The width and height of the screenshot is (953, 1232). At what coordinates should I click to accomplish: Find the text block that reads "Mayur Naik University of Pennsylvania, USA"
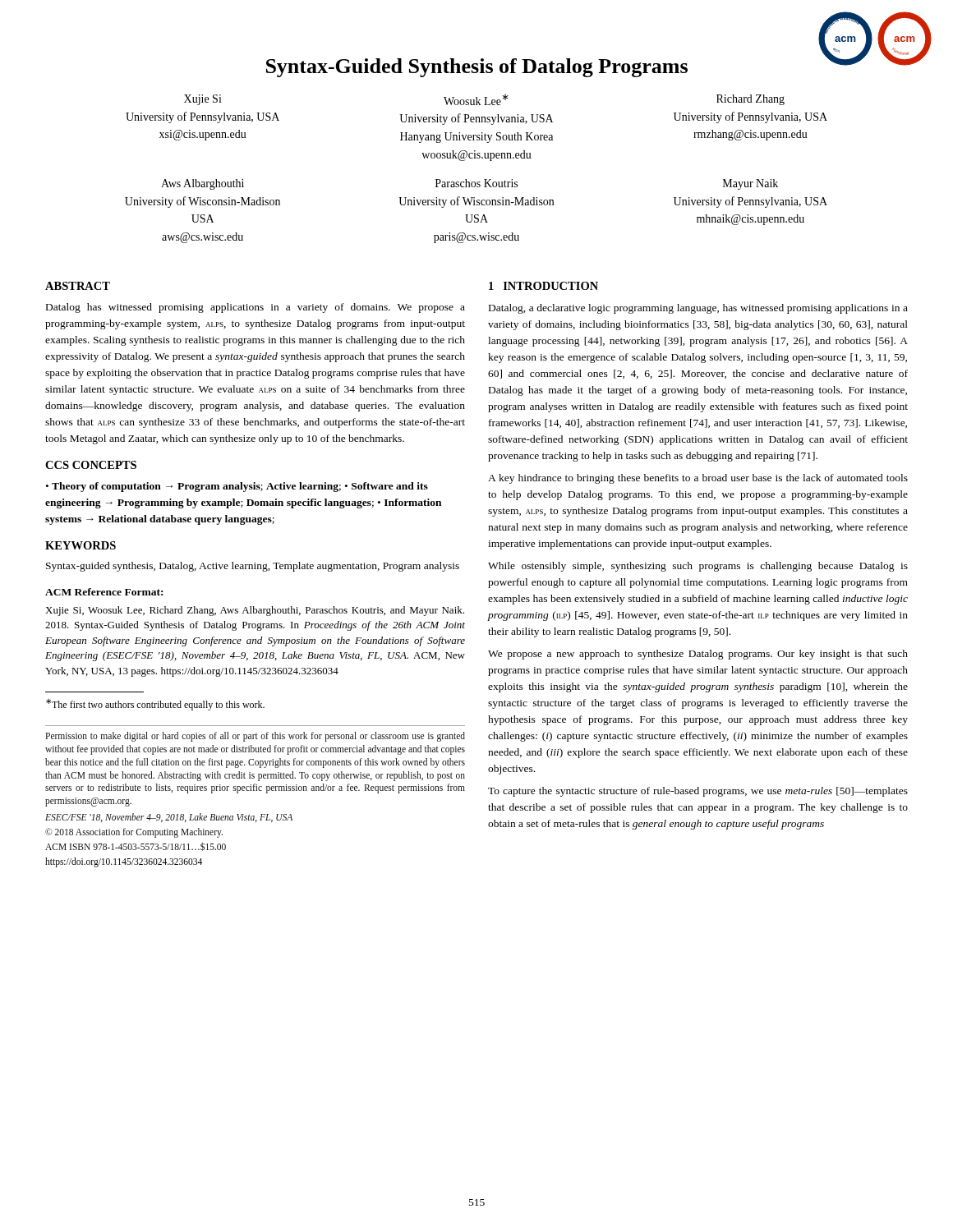point(750,201)
